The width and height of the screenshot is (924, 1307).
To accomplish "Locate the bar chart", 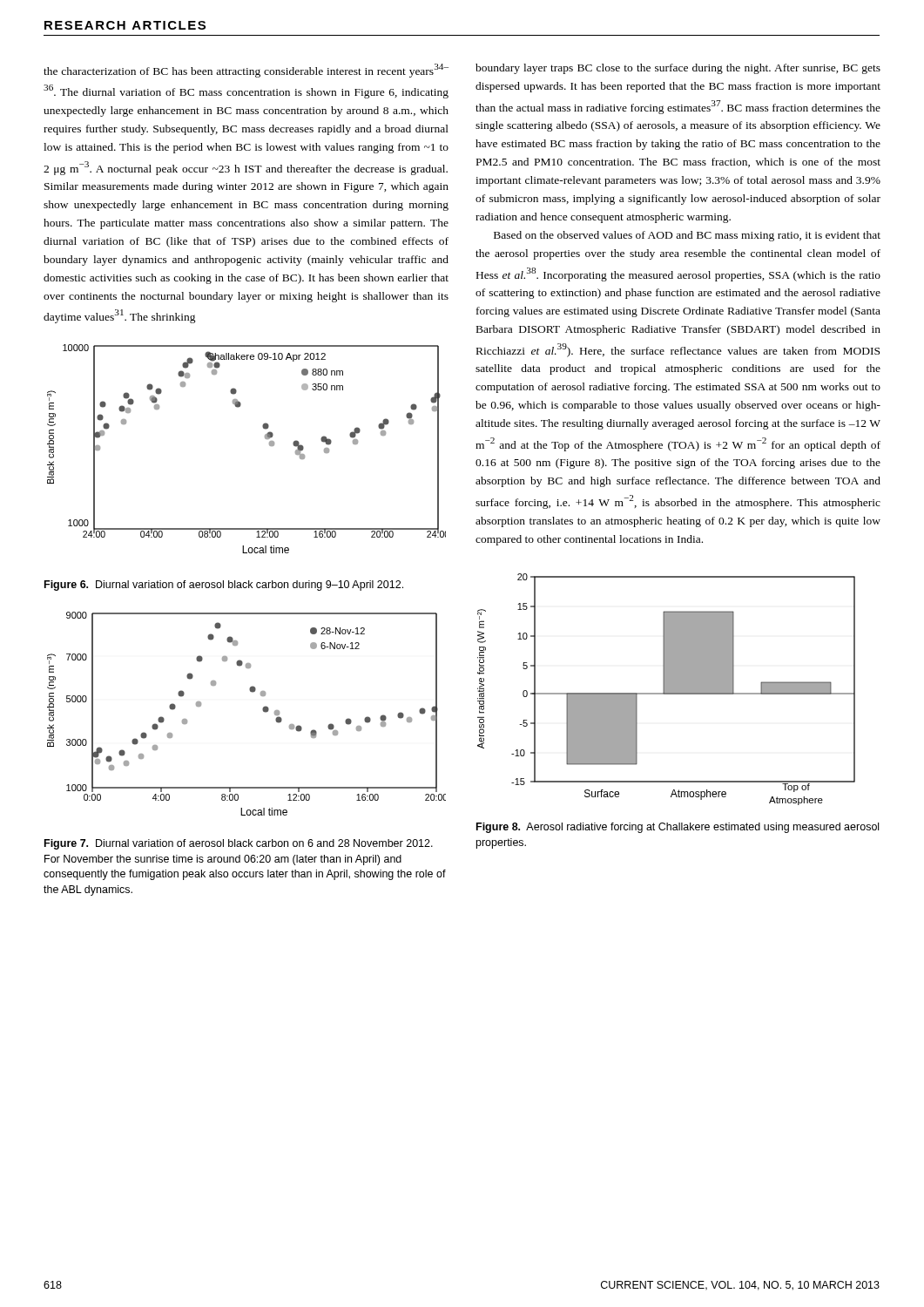I will [678, 688].
